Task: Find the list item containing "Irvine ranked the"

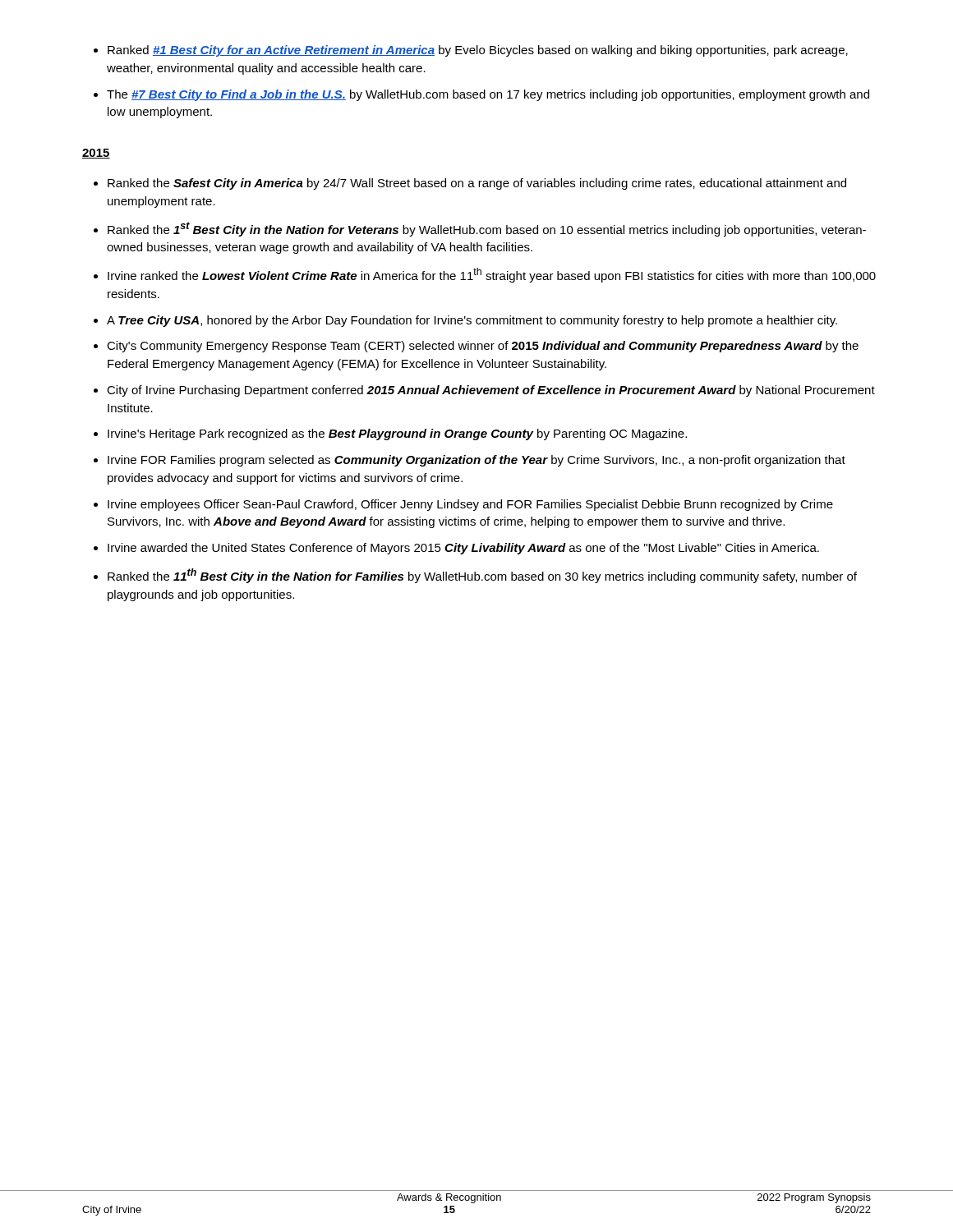Action: (491, 283)
